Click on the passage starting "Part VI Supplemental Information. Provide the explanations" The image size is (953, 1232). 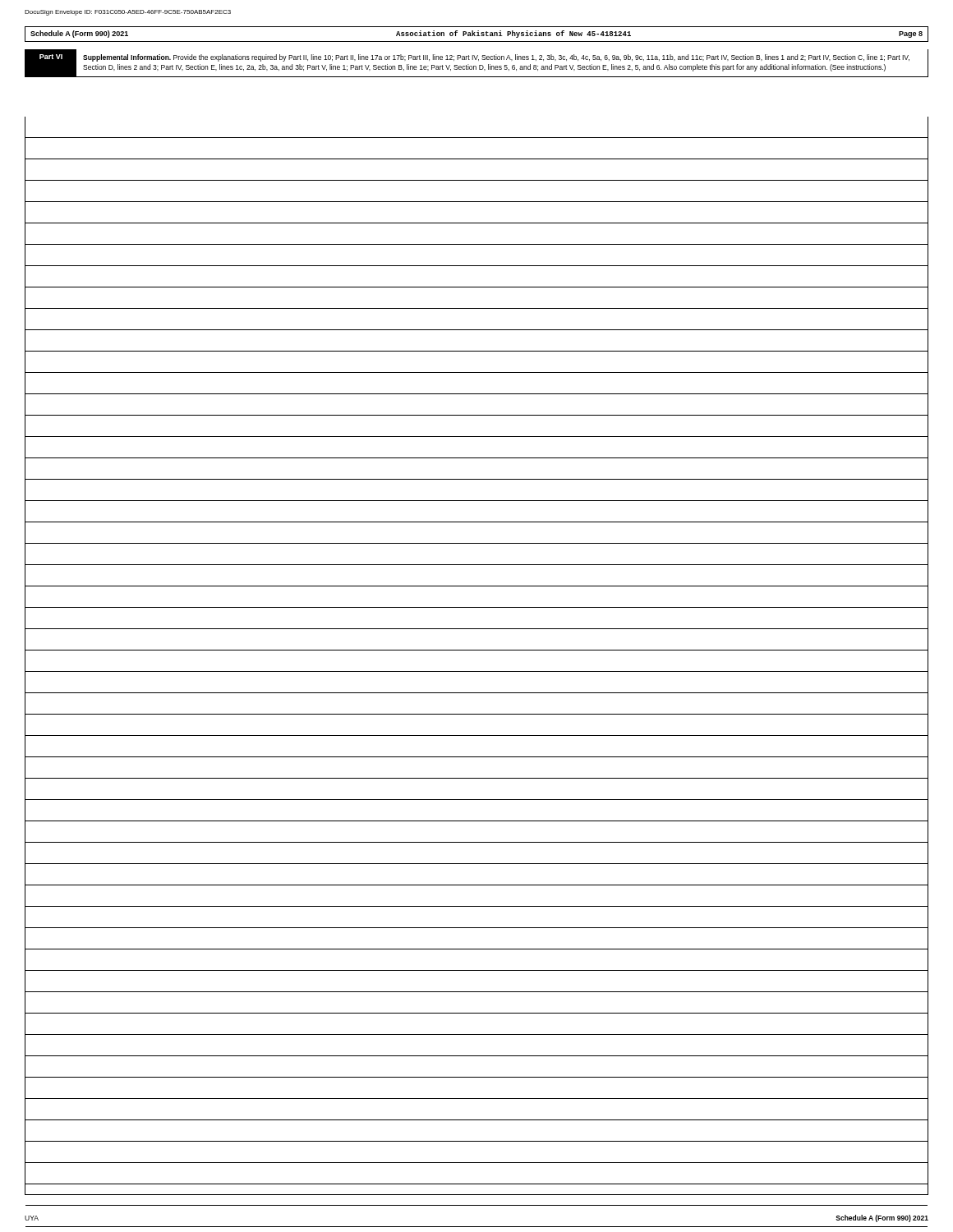[476, 63]
